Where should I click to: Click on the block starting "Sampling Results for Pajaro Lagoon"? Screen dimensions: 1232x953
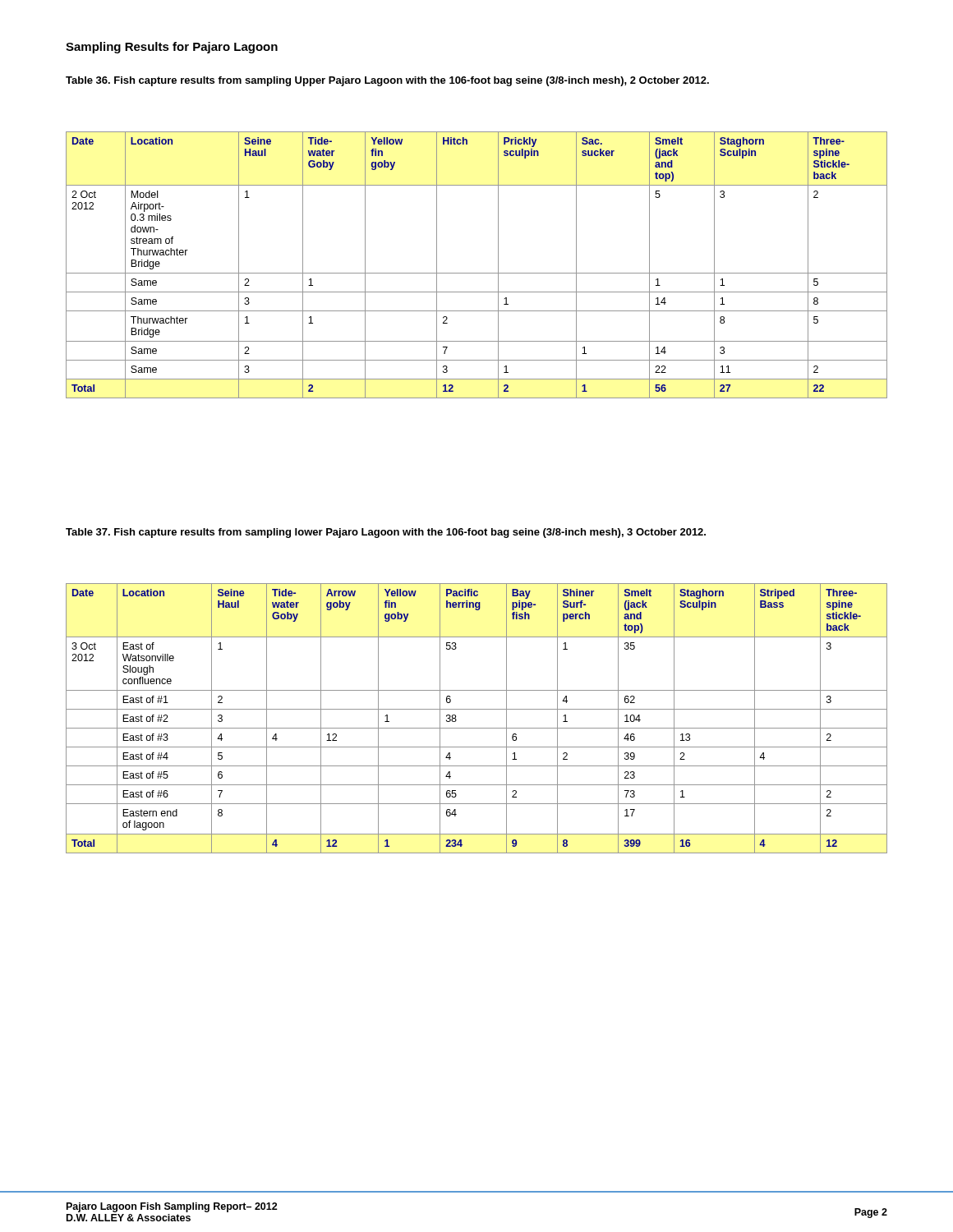(x=172, y=46)
